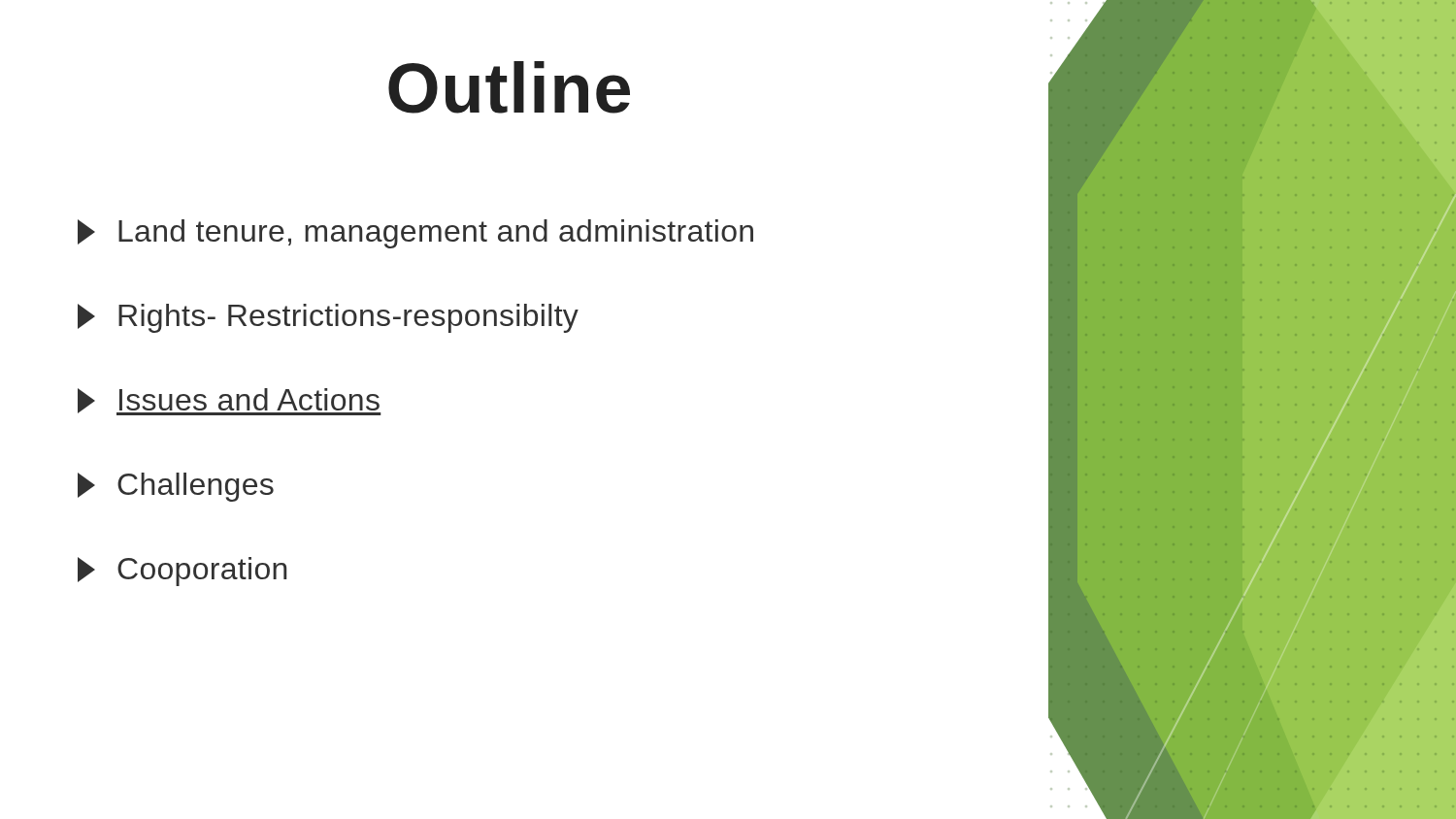1456x819 pixels.
Task: Find the illustration
Action: (1252, 410)
